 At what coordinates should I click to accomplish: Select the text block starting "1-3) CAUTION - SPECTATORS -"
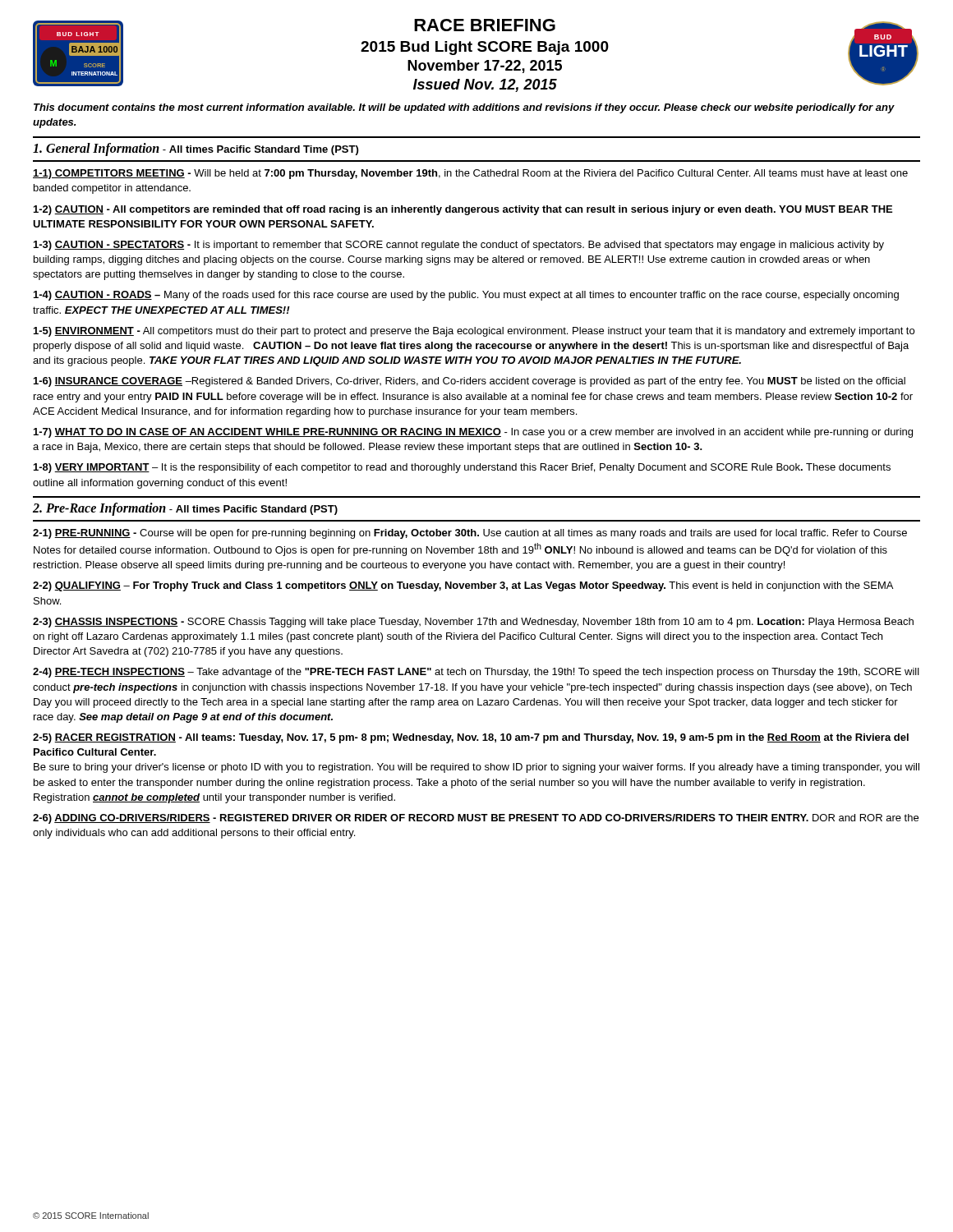458,259
